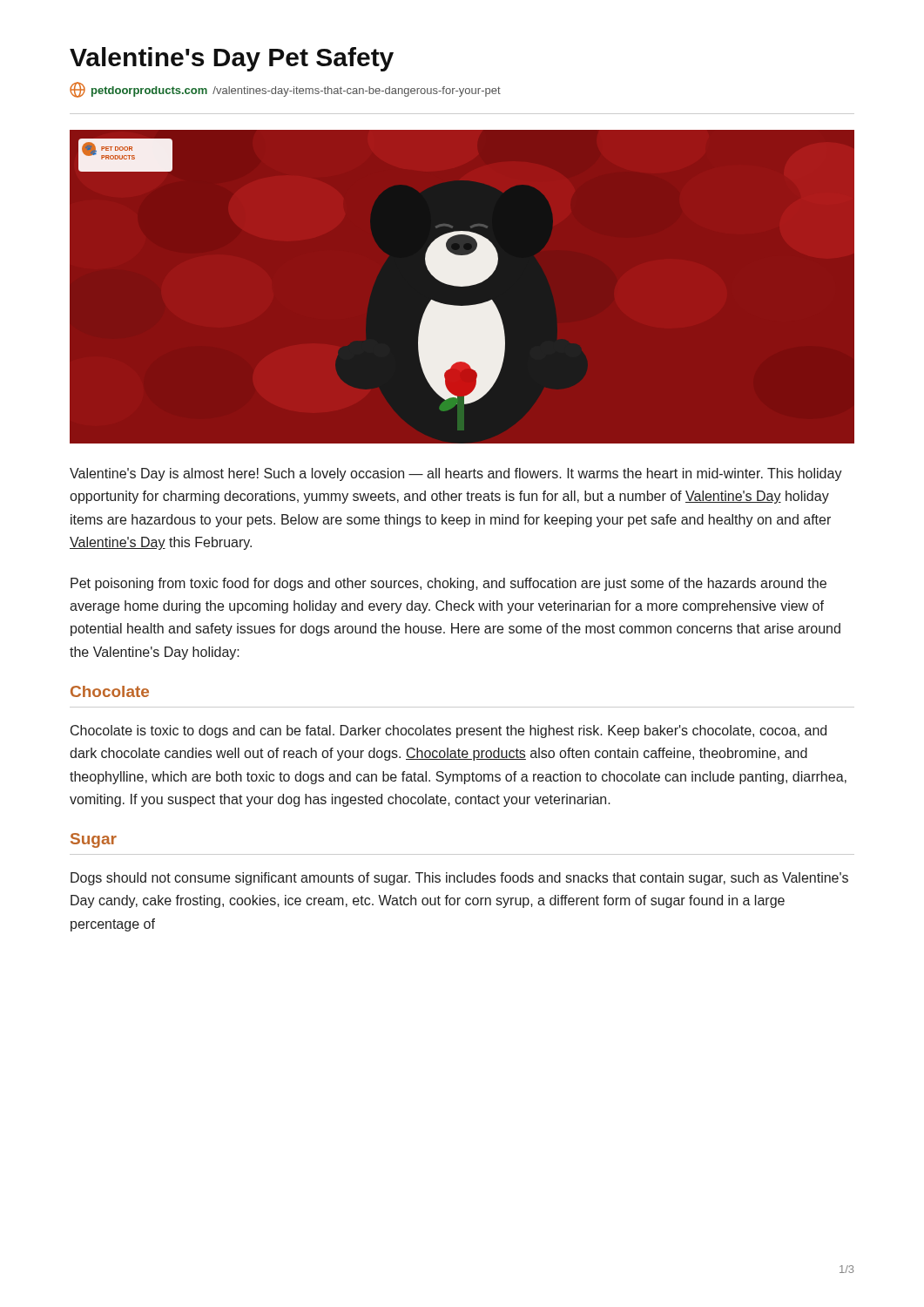Click on the region starting "Pet poisoning from toxic food for dogs and"

(x=455, y=617)
